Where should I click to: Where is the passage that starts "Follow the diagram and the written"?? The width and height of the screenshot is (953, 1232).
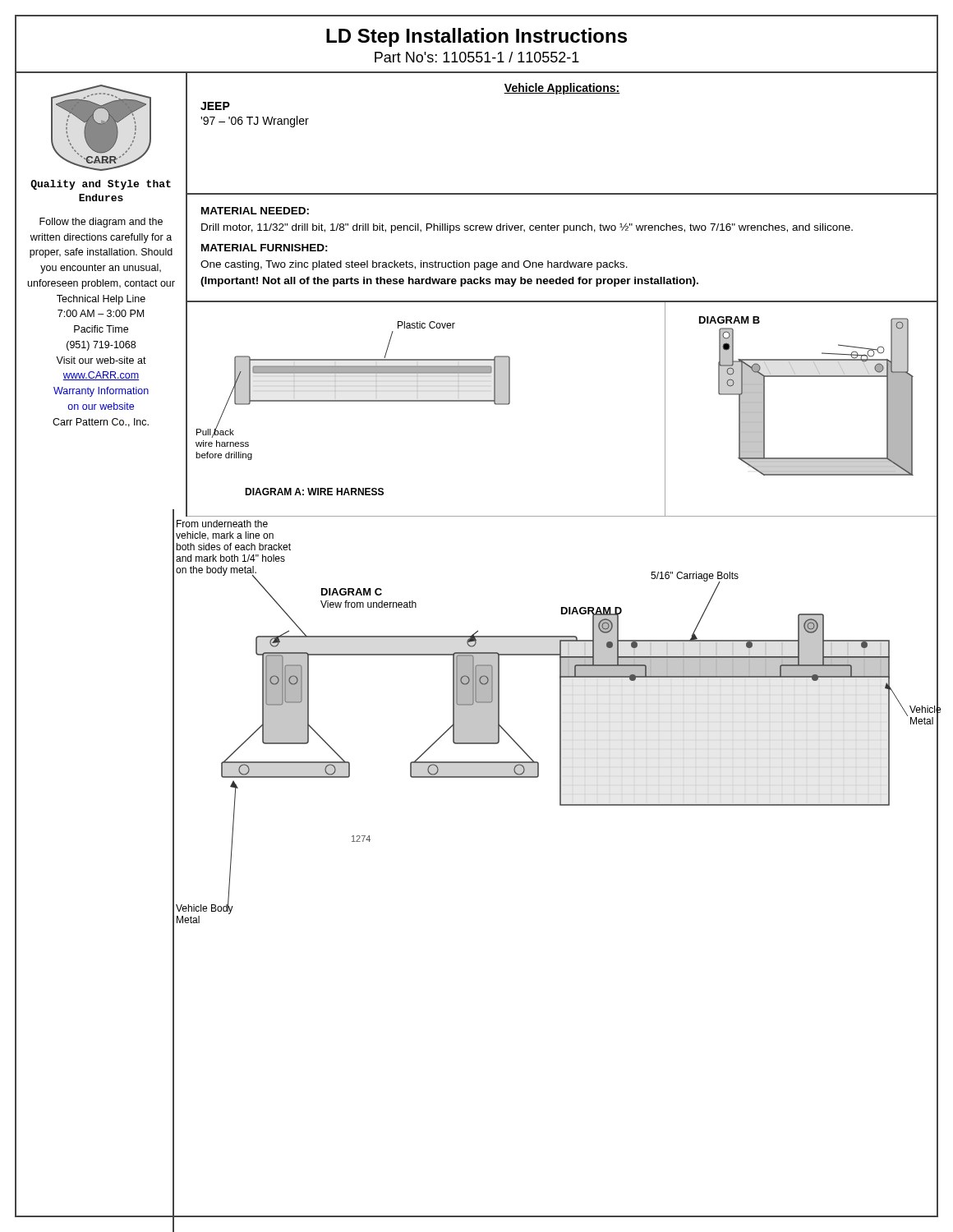point(101,322)
